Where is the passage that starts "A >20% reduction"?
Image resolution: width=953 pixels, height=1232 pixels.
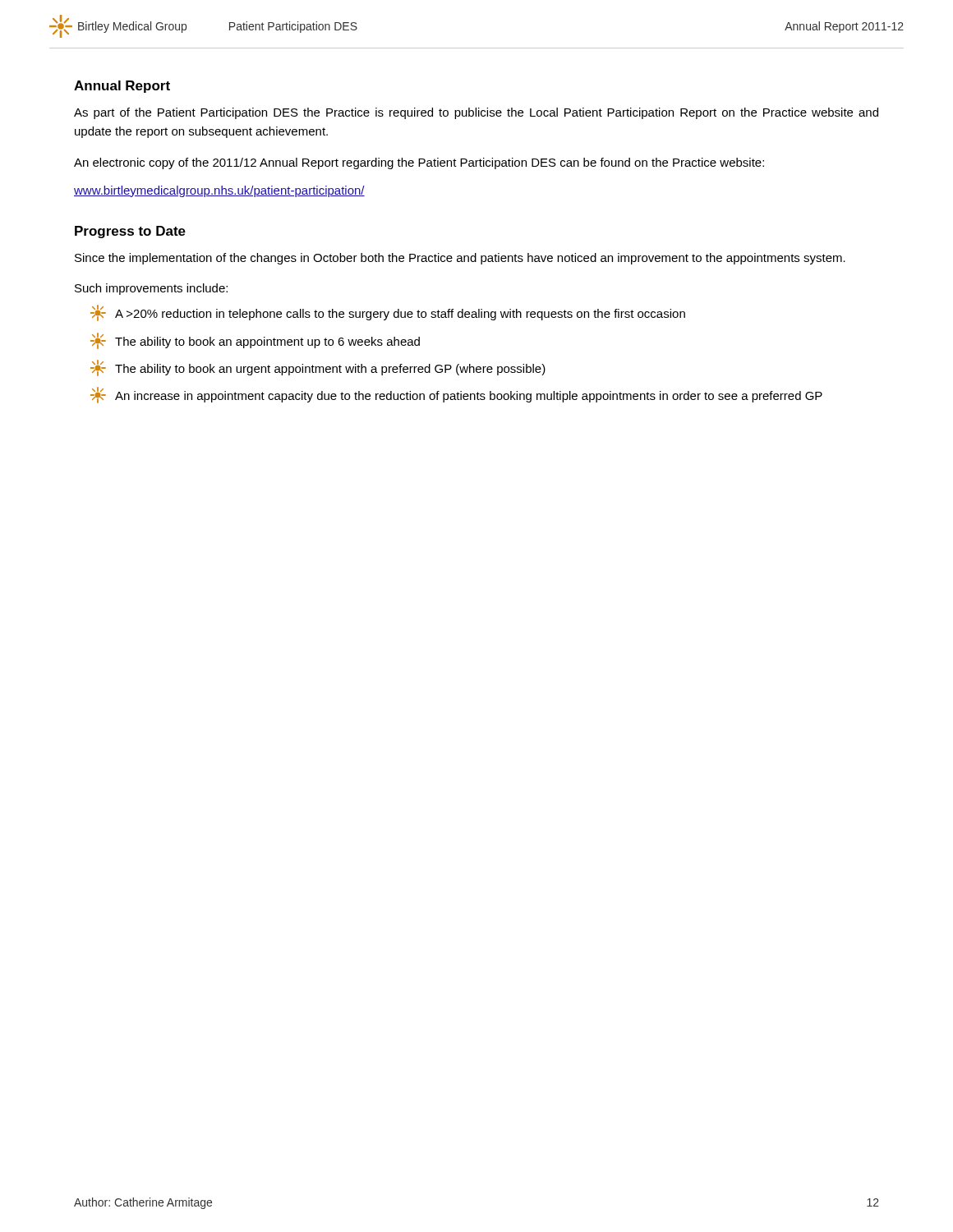(x=485, y=315)
